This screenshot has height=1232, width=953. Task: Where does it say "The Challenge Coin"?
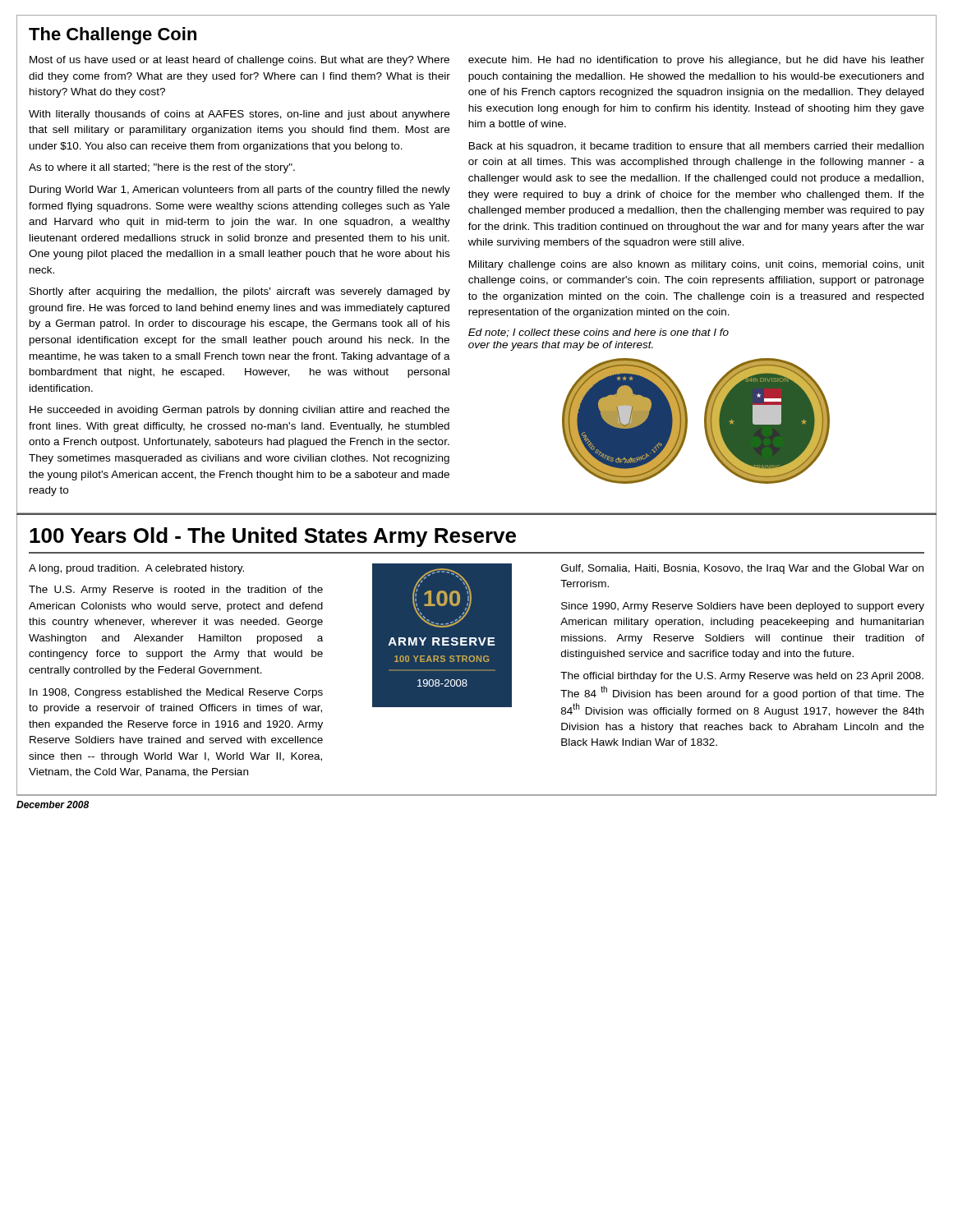coord(113,34)
